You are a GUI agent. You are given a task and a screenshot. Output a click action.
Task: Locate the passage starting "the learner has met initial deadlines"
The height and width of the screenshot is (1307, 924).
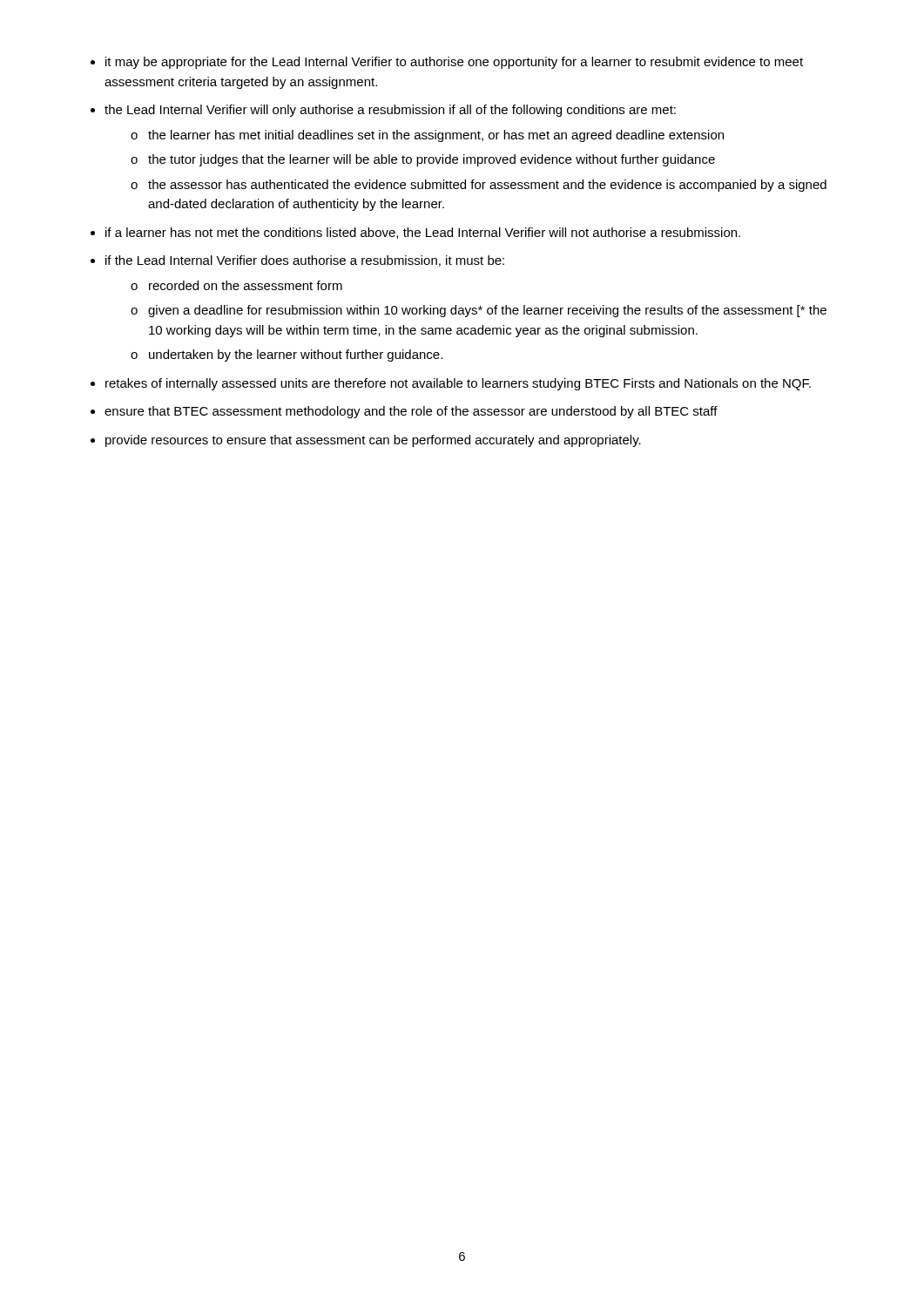pos(436,134)
